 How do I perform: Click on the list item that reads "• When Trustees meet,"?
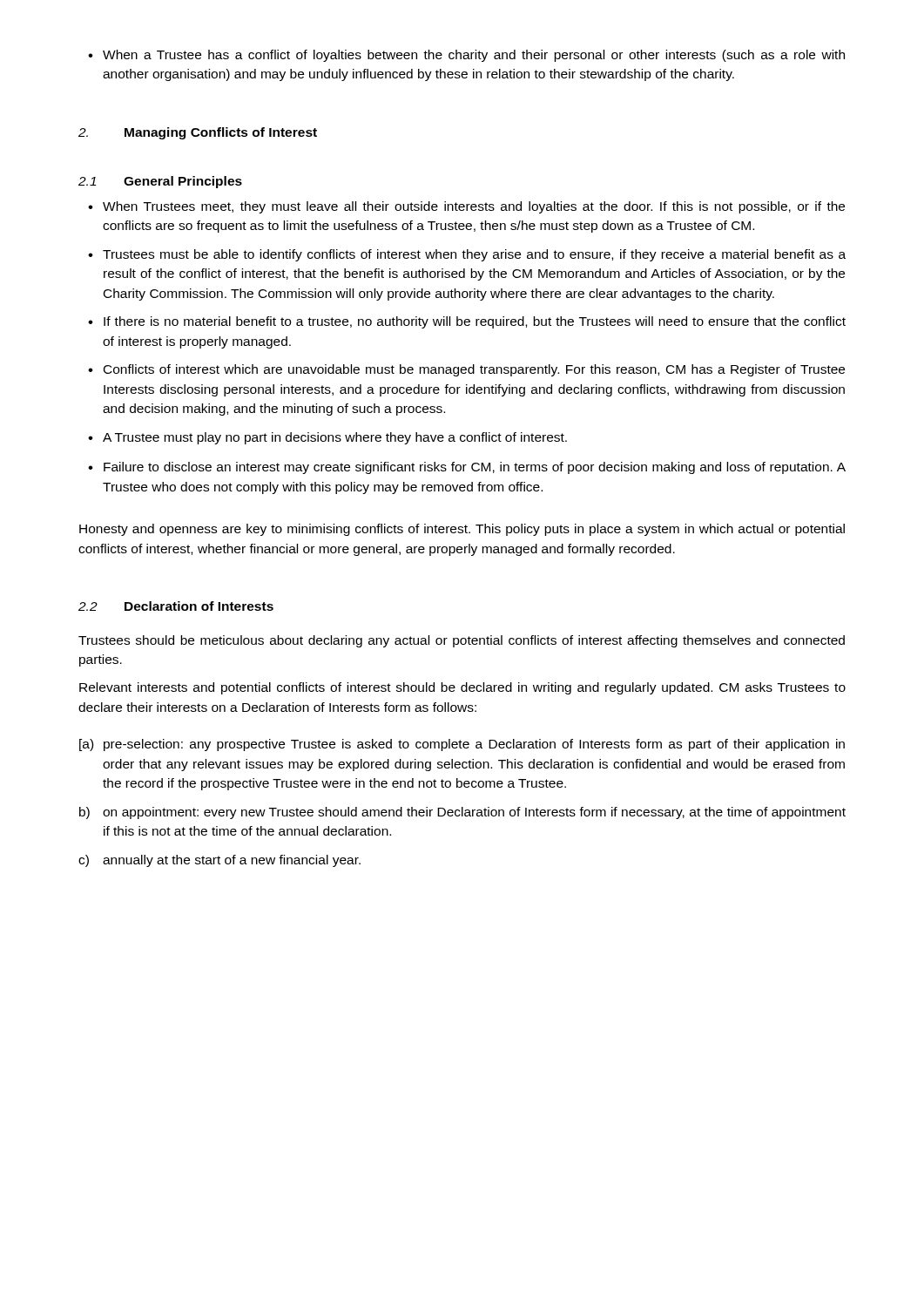click(462, 216)
